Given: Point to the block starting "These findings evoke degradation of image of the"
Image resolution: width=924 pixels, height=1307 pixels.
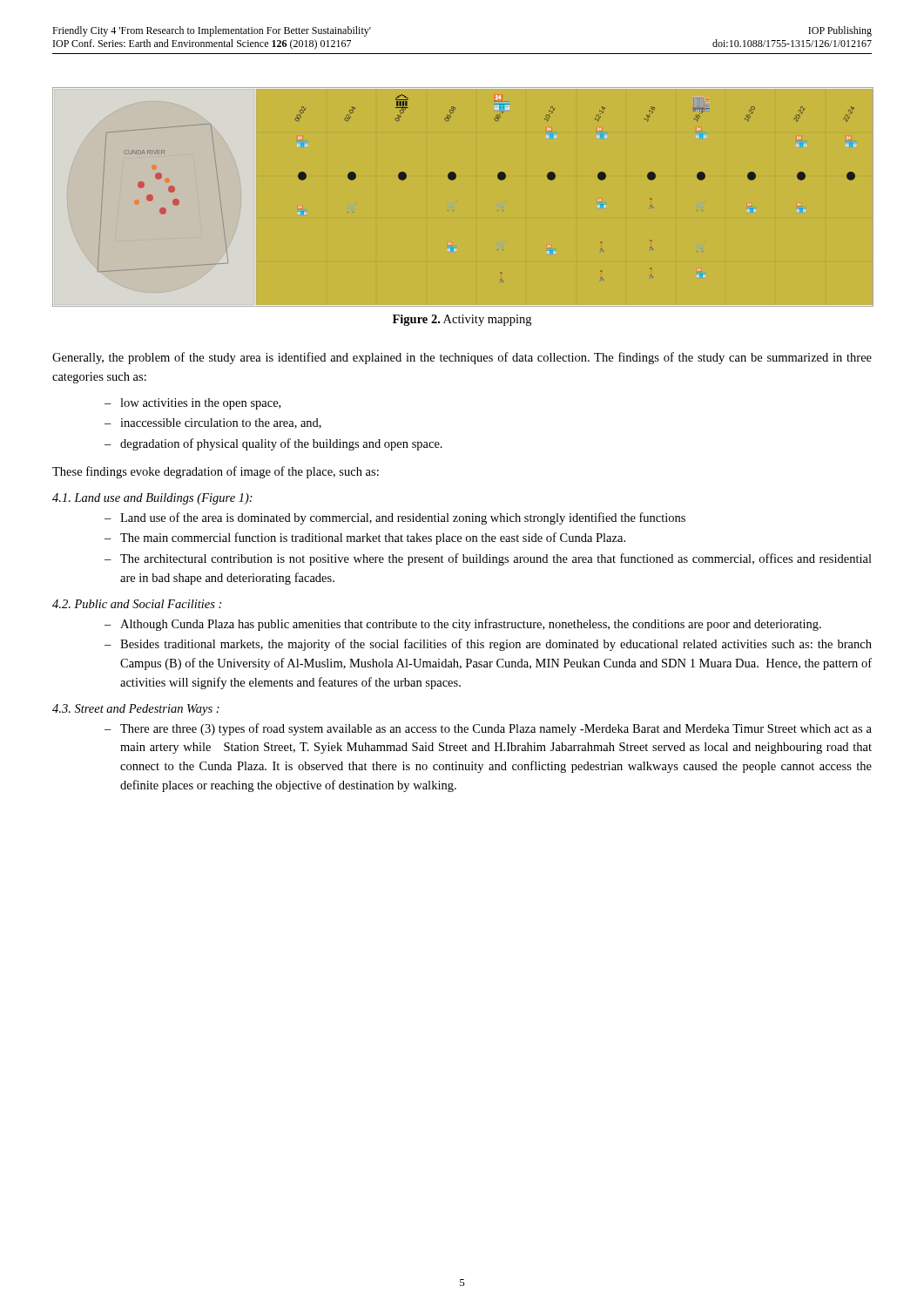Looking at the screenshot, I should click(x=216, y=471).
